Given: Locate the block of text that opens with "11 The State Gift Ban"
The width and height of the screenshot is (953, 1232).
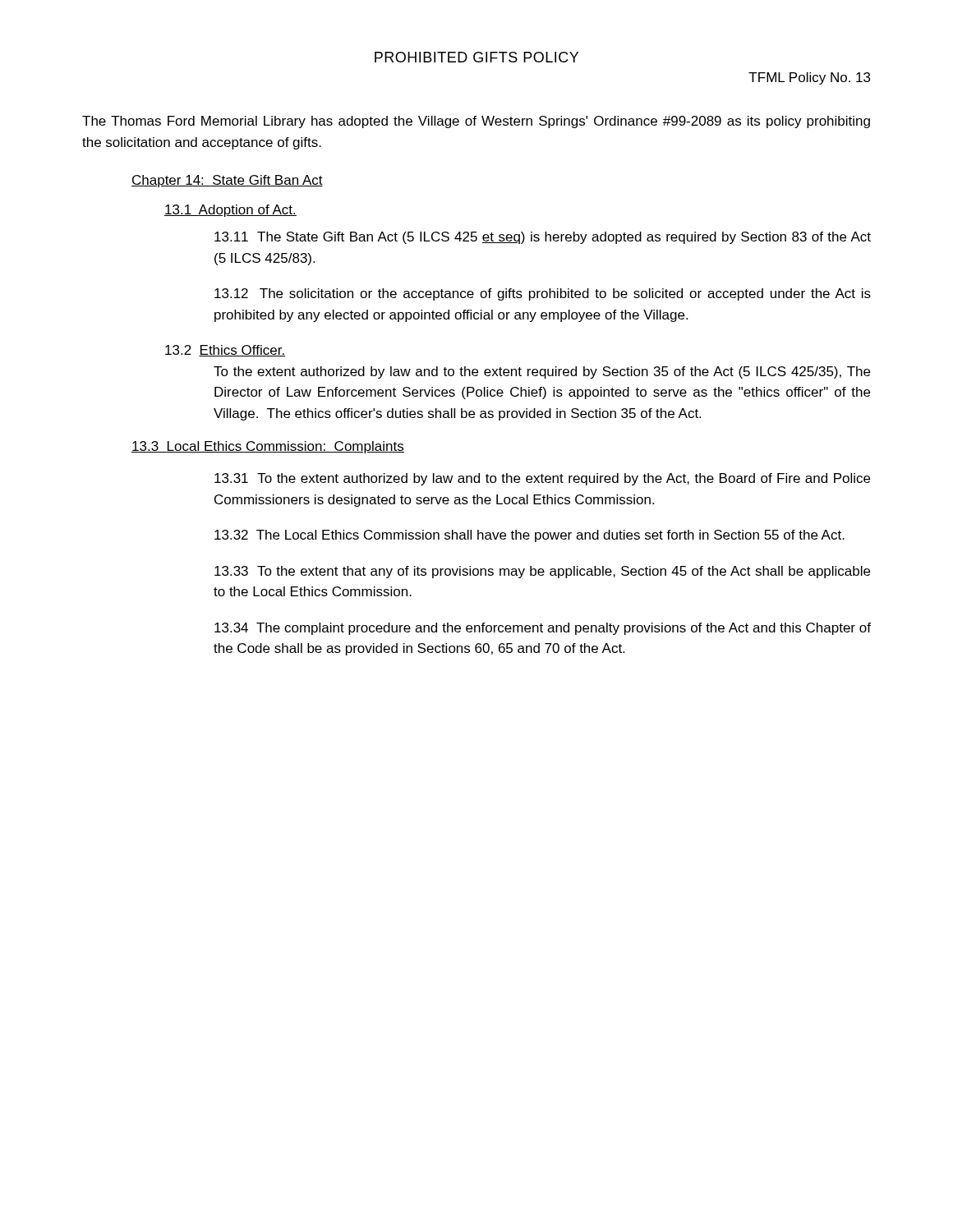Looking at the screenshot, I should [542, 247].
